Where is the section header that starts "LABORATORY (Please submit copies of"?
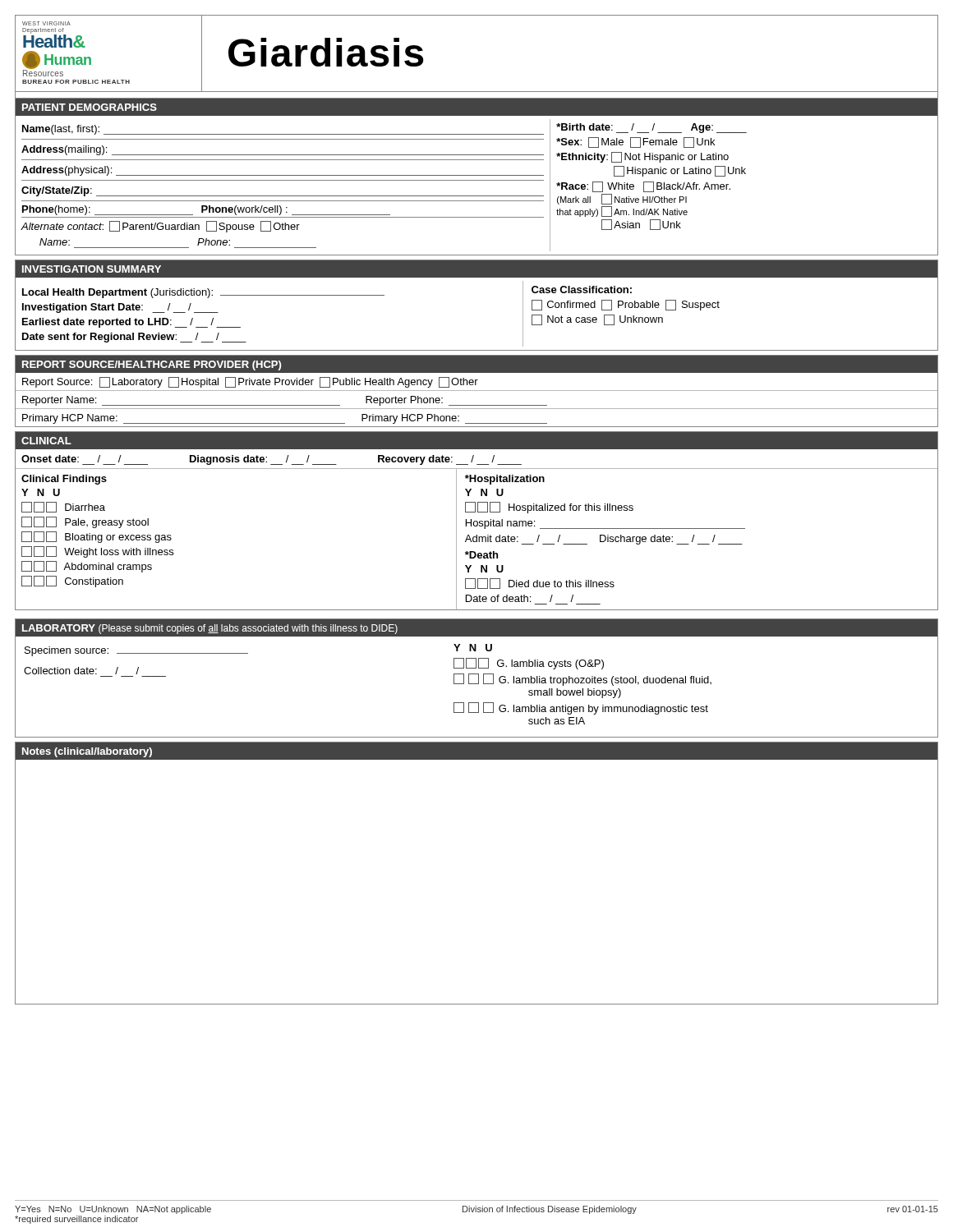 [x=210, y=628]
